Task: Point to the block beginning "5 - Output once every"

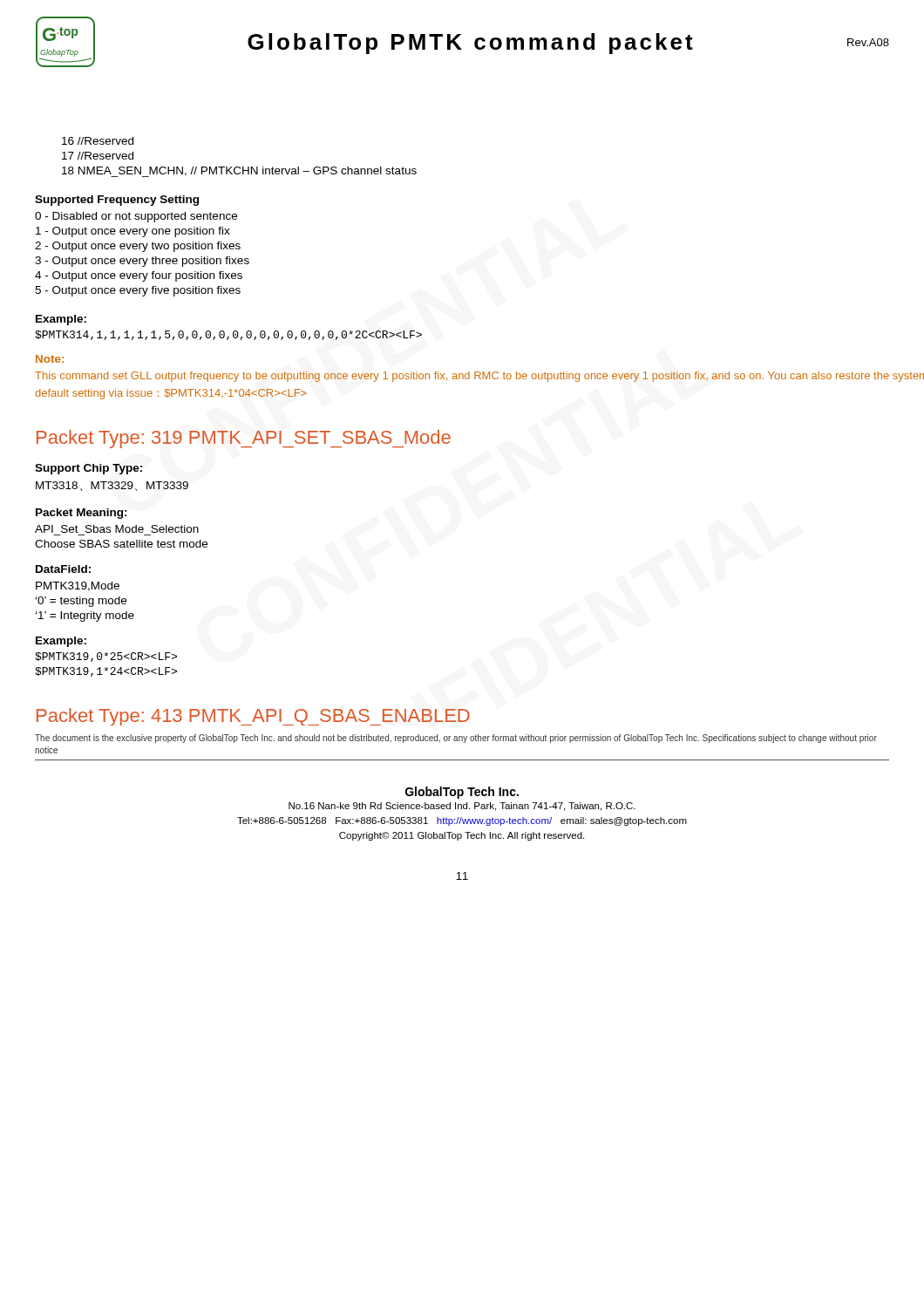Action: tap(138, 290)
